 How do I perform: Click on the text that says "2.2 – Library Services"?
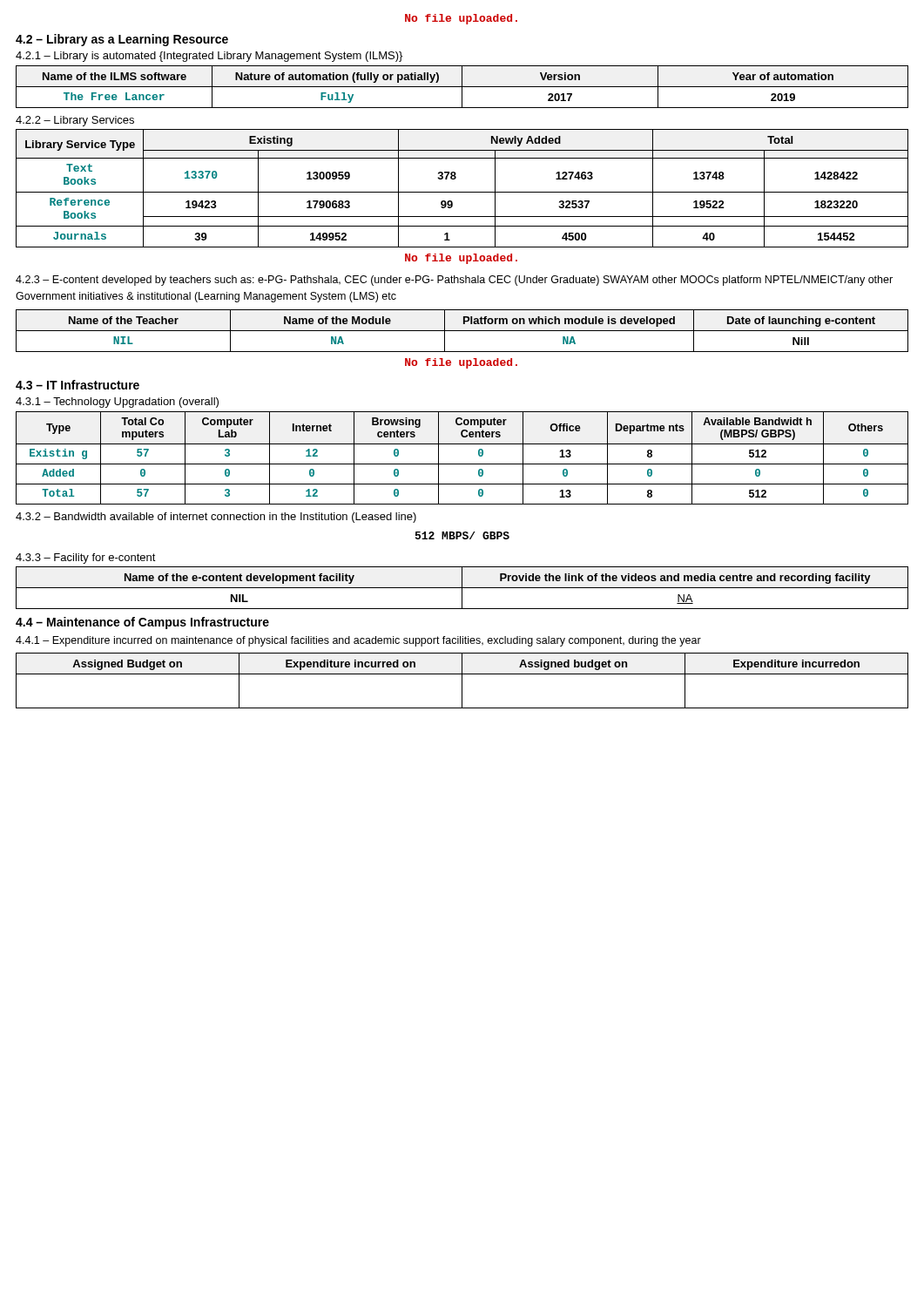75,120
